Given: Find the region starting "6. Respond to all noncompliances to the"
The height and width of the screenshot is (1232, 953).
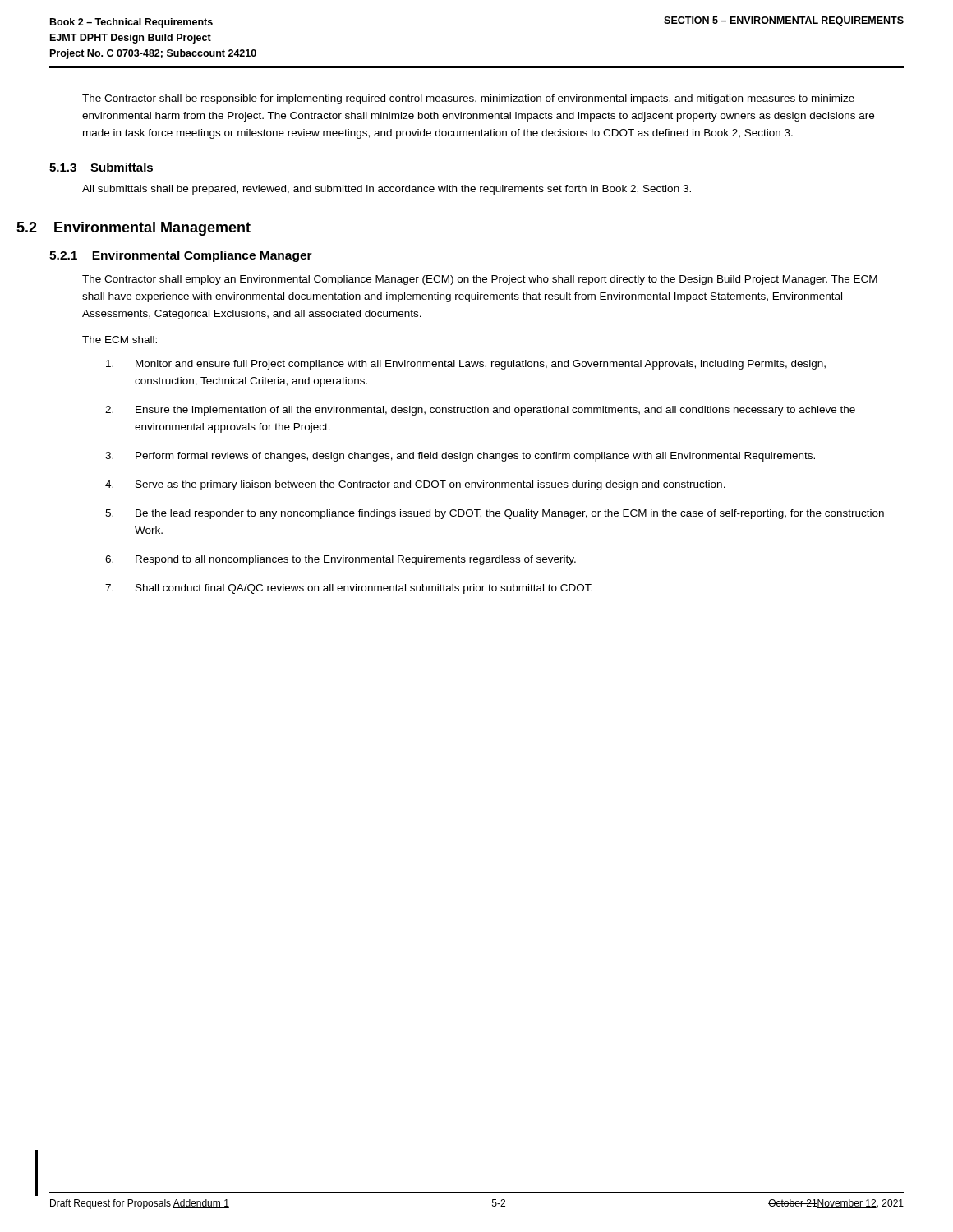Looking at the screenshot, I should pos(485,560).
